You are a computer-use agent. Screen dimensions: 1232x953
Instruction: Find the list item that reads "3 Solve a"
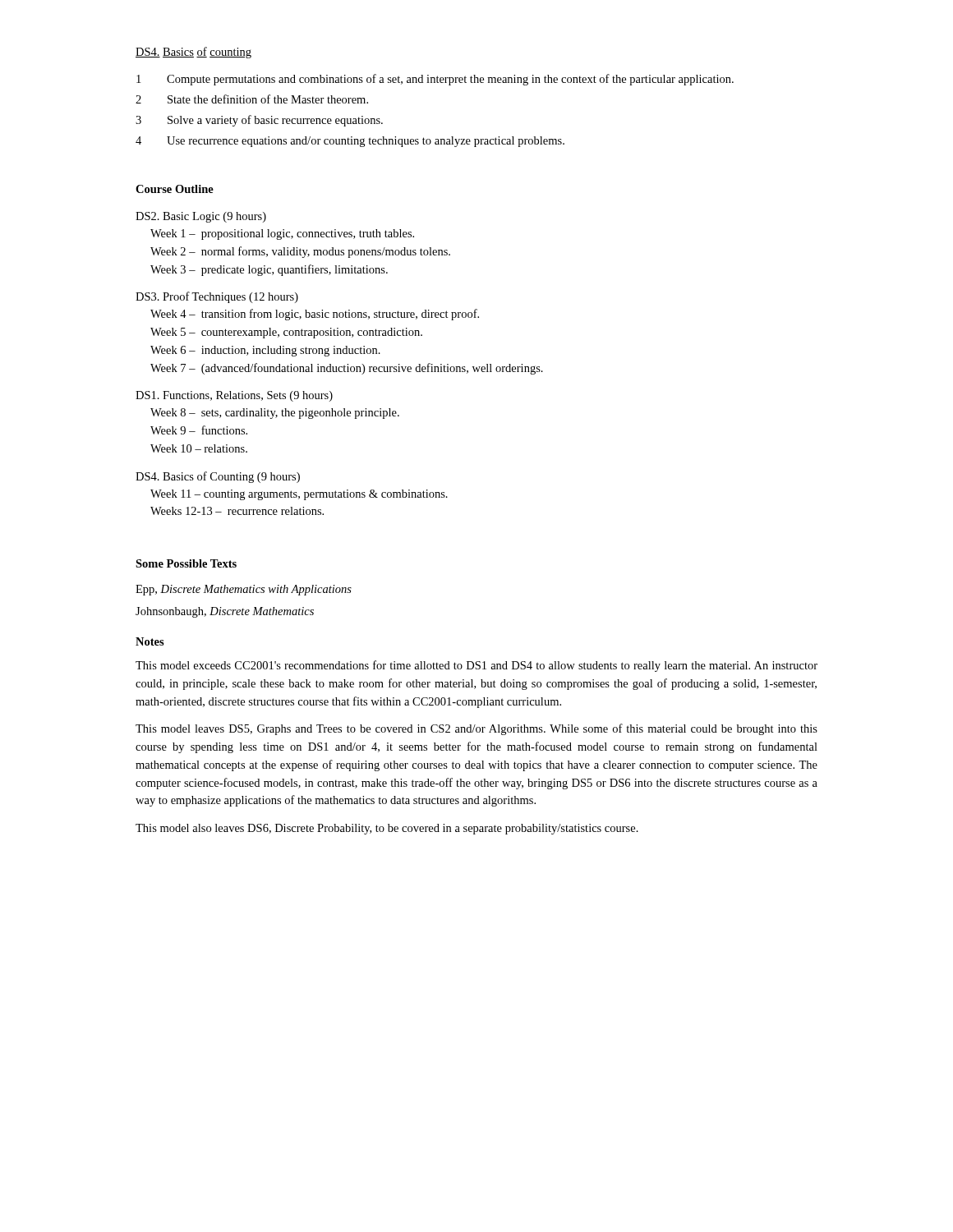click(259, 121)
